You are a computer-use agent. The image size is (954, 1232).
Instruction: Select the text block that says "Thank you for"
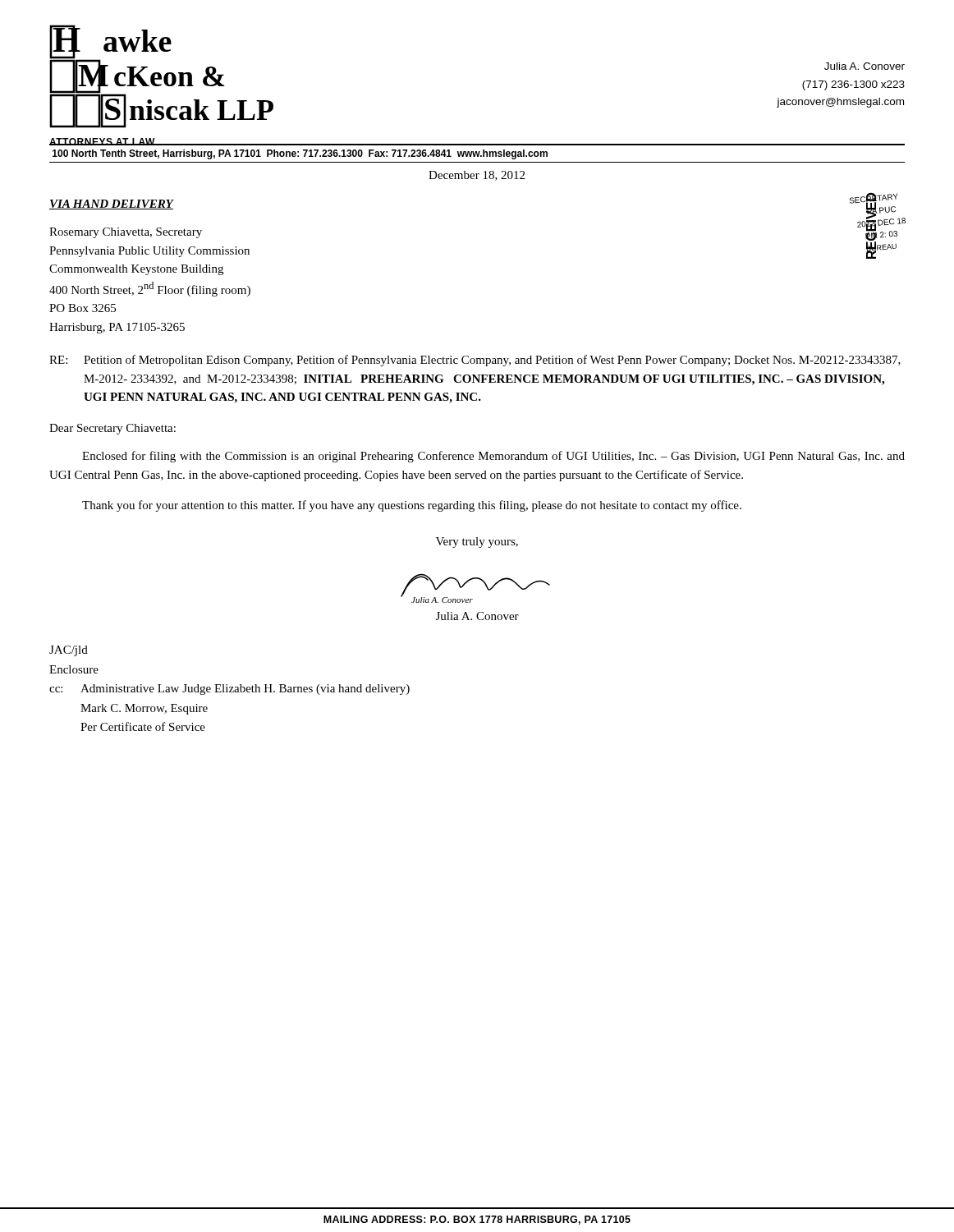pyautogui.click(x=412, y=505)
